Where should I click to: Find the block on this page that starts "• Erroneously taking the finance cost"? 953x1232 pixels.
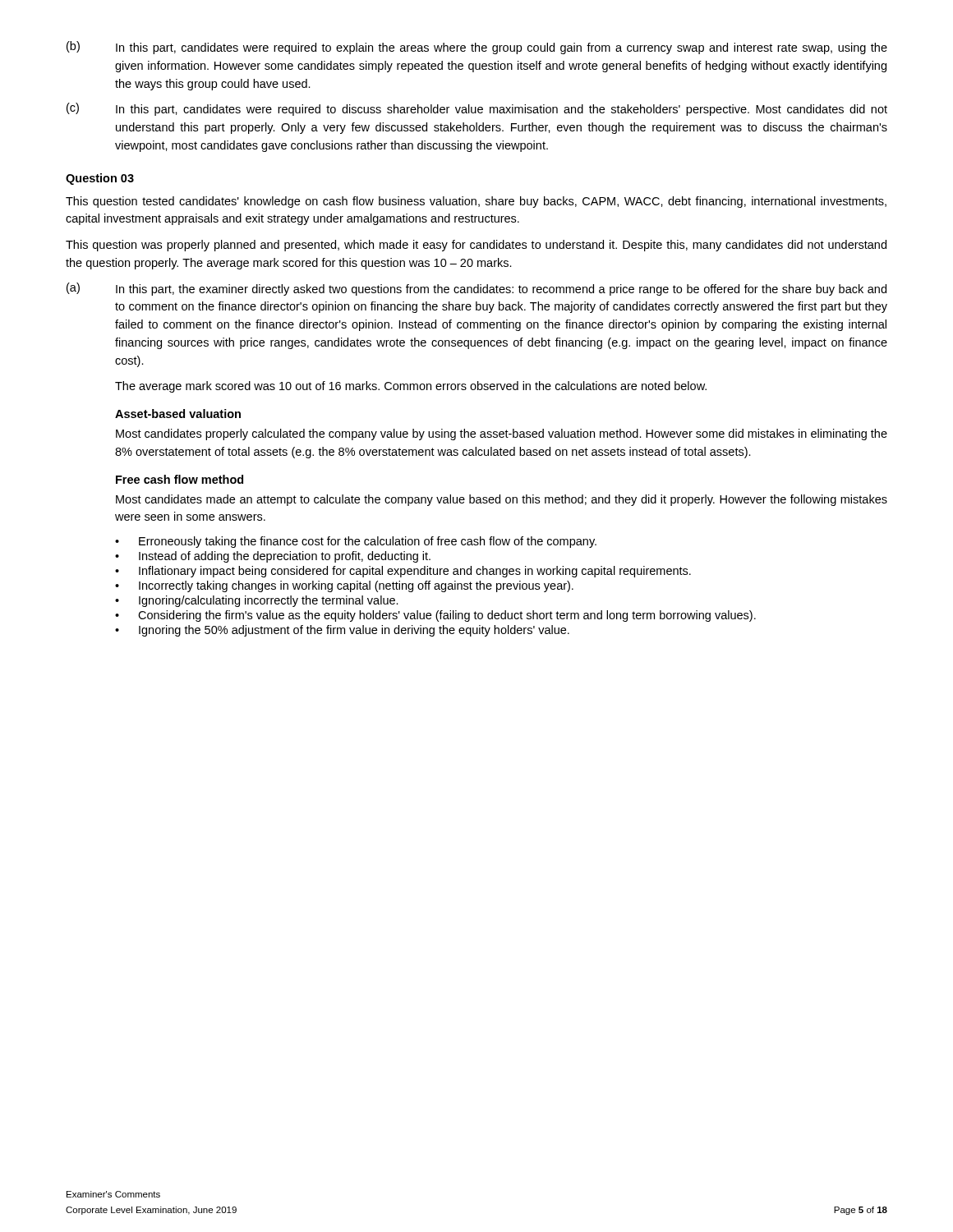[501, 541]
